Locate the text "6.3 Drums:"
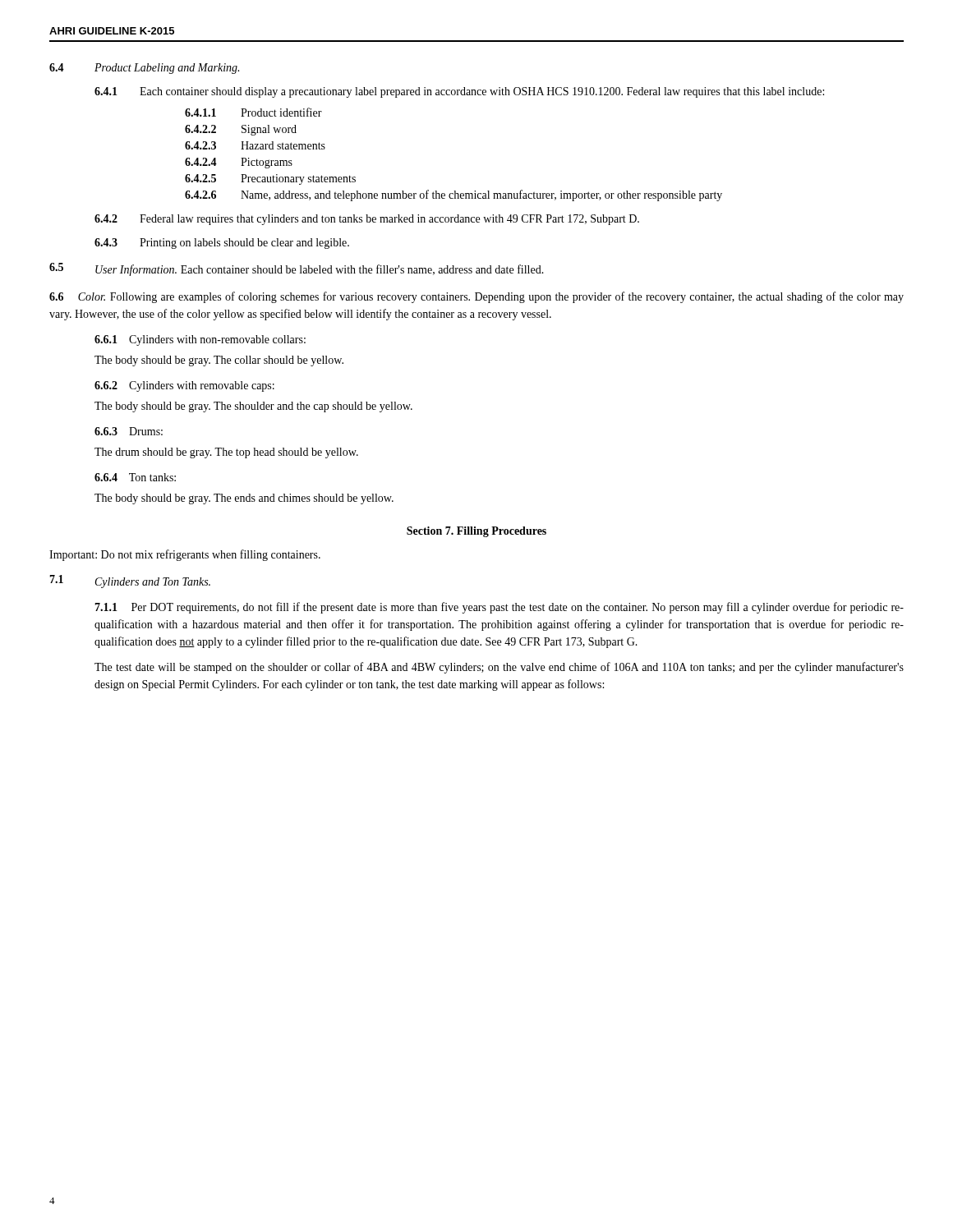Image resolution: width=953 pixels, height=1232 pixels. [x=129, y=431]
